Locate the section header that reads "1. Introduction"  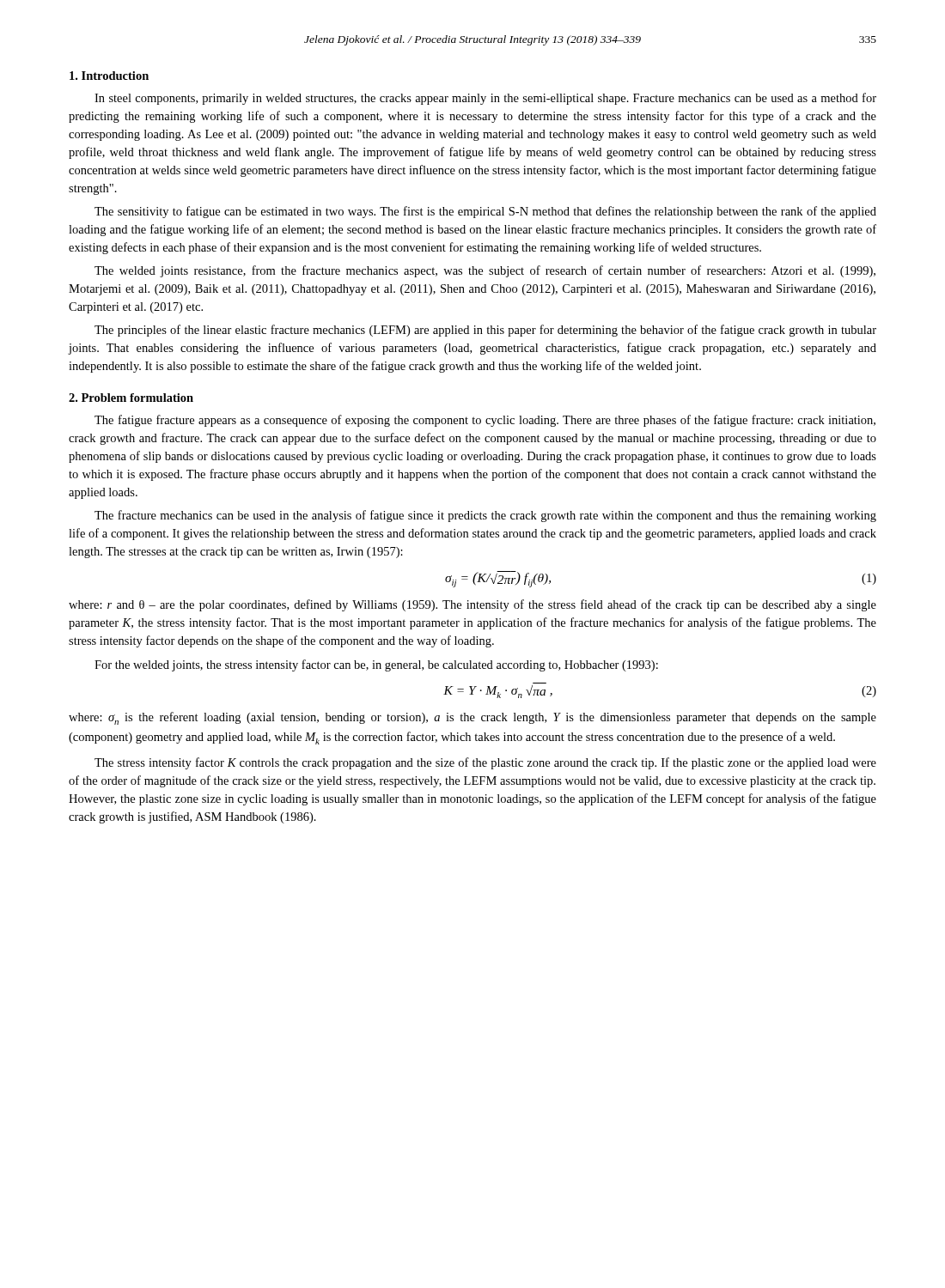point(109,76)
